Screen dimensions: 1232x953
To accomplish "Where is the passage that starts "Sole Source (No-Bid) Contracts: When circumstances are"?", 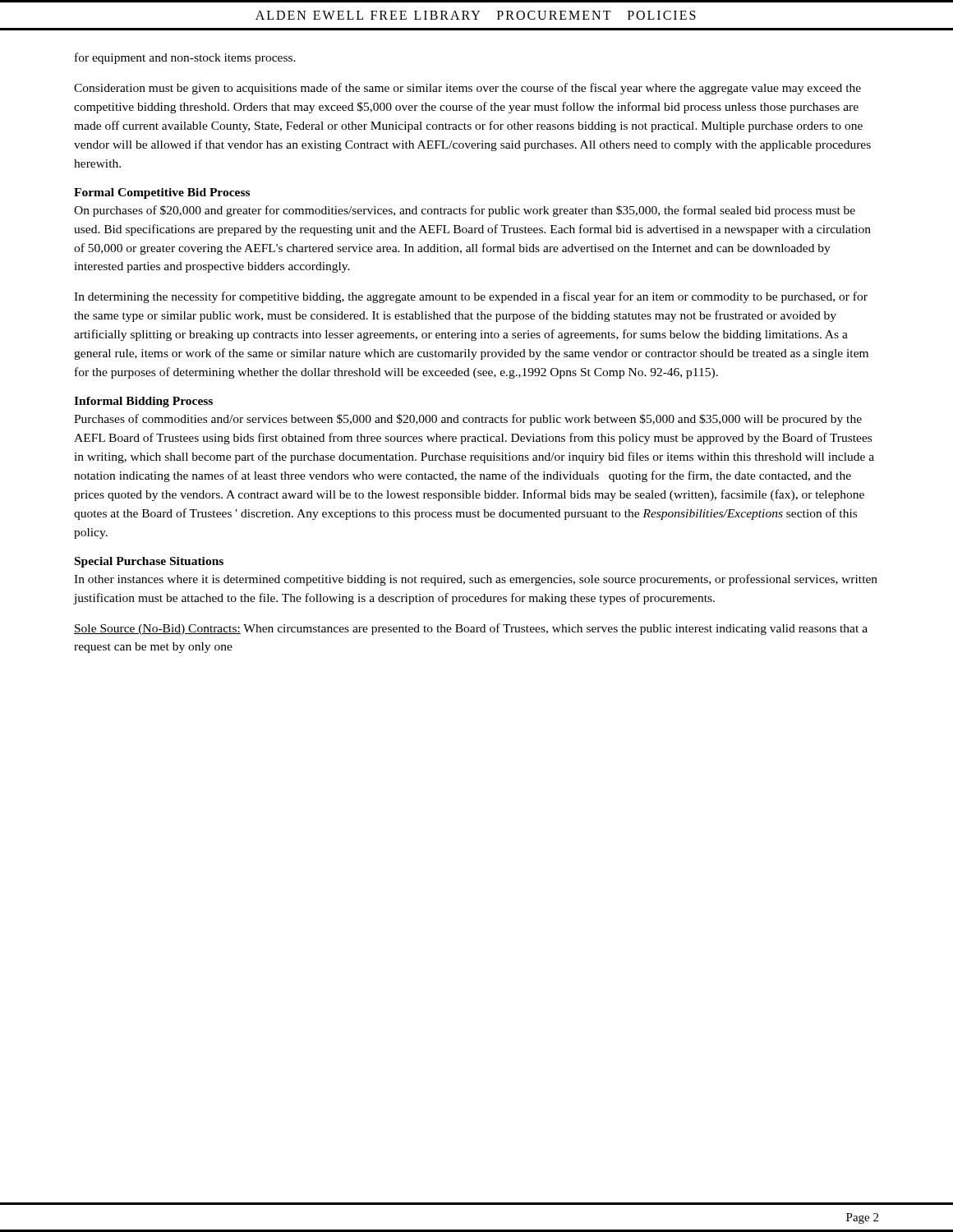I will point(471,637).
